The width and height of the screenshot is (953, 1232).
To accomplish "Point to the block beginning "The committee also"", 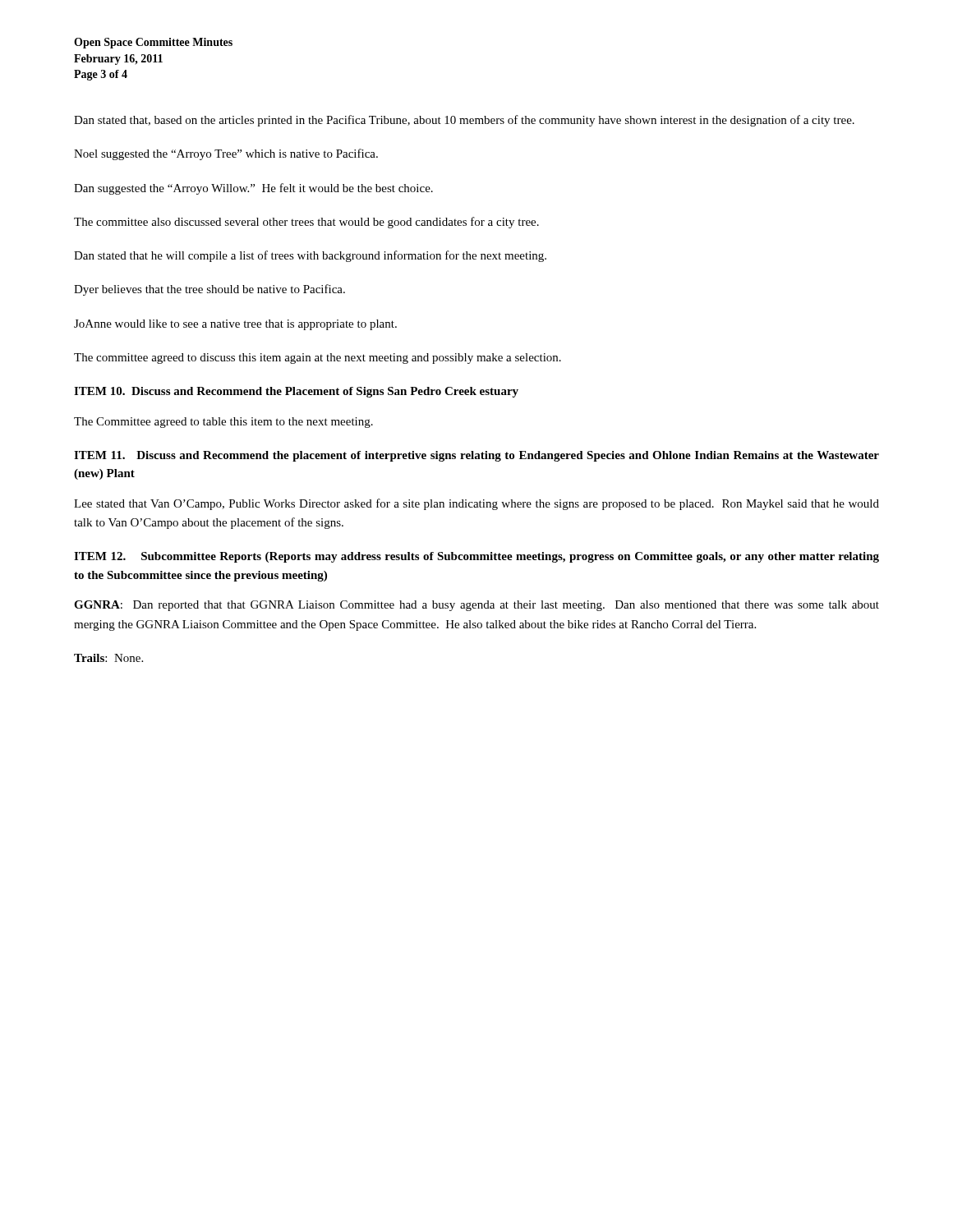I will click(307, 222).
